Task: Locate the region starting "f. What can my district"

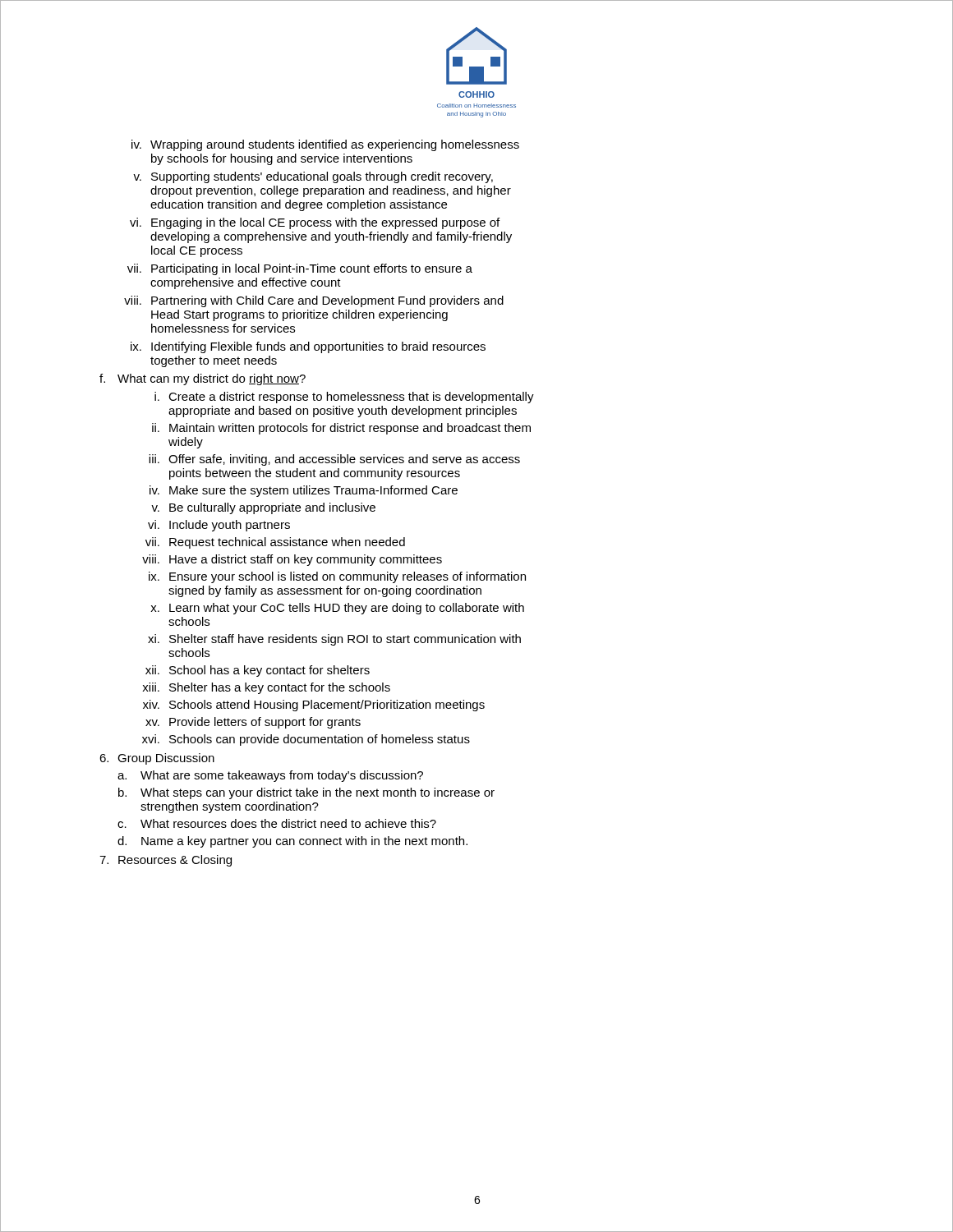Action: pos(203,379)
